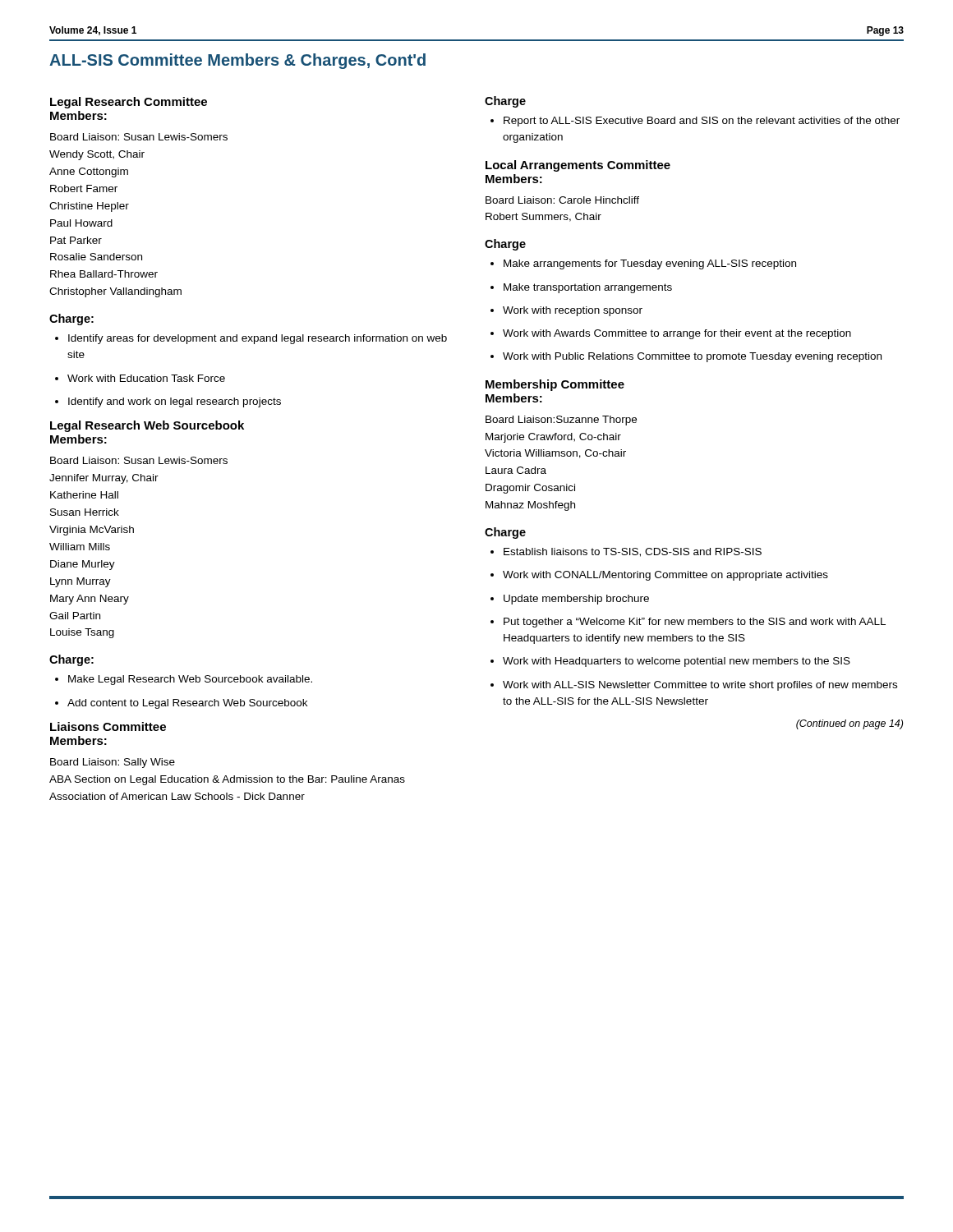The height and width of the screenshot is (1232, 953).
Task: Where is the passage that starts "Work with ALL-SIS Newsletter"?
Action: click(x=694, y=693)
